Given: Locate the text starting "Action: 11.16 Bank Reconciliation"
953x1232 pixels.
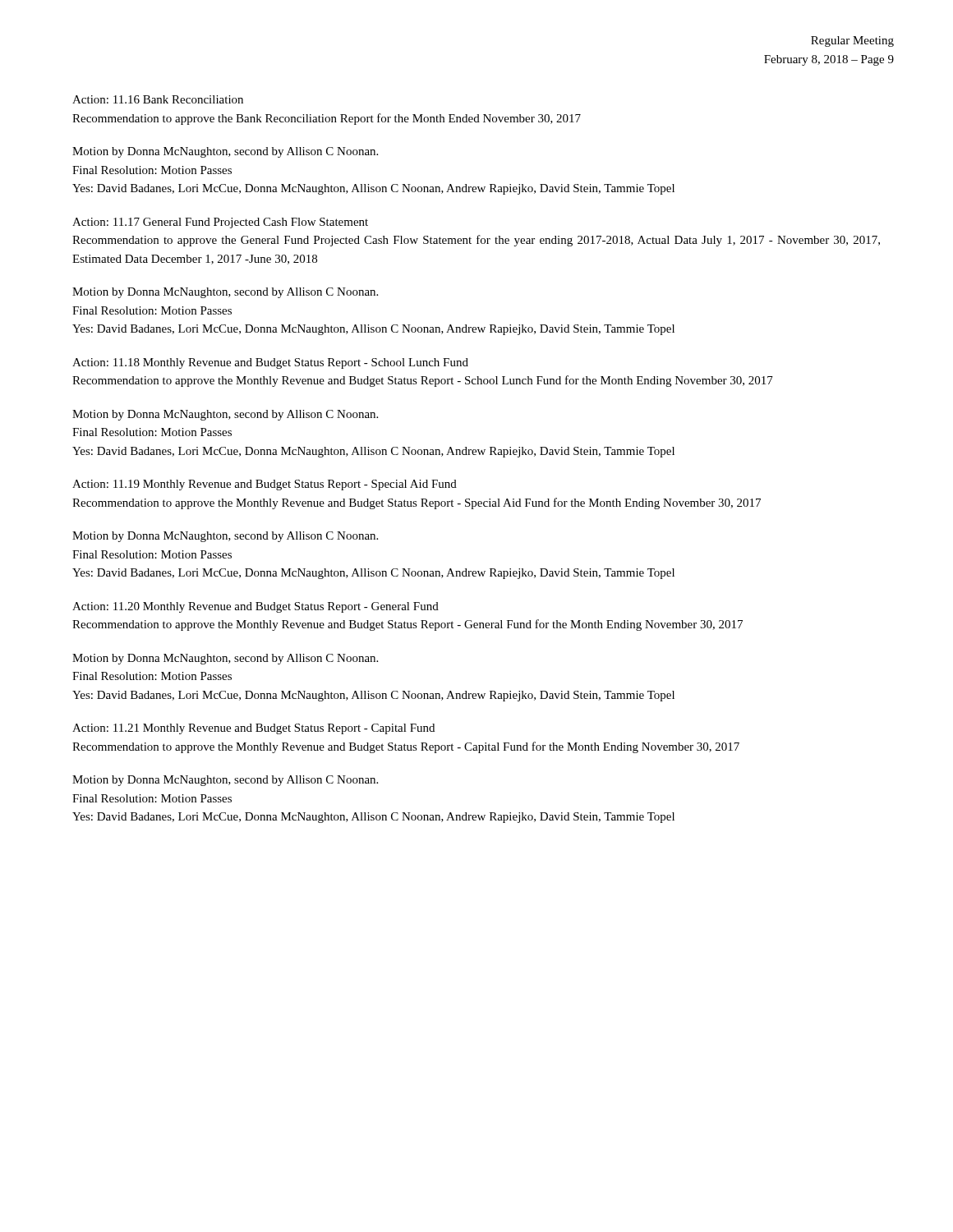Looking at the screenshot, I should tap(476, 109).
